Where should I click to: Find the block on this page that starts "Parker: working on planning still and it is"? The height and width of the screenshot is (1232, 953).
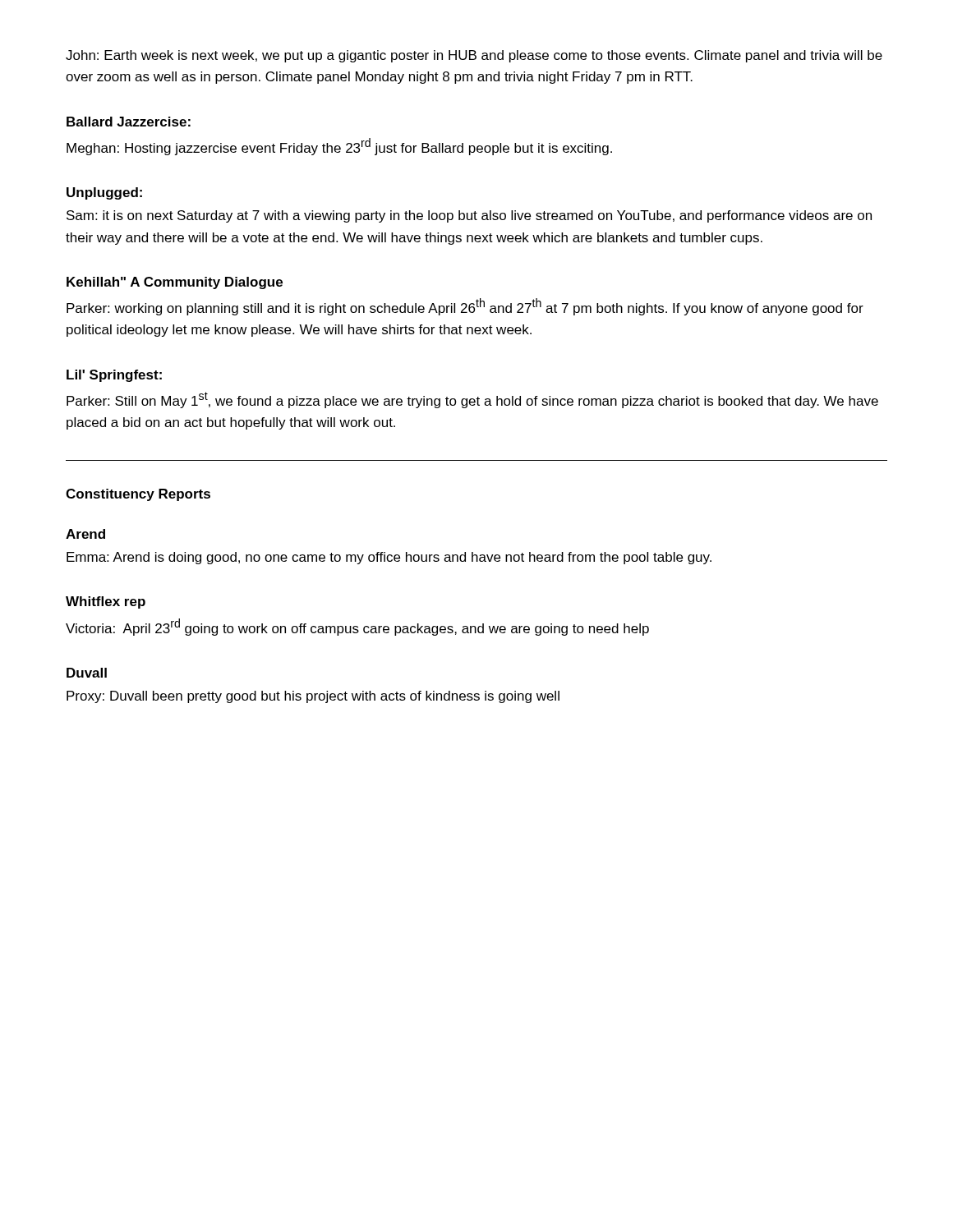pyautogui.click(x=464, y=317)
